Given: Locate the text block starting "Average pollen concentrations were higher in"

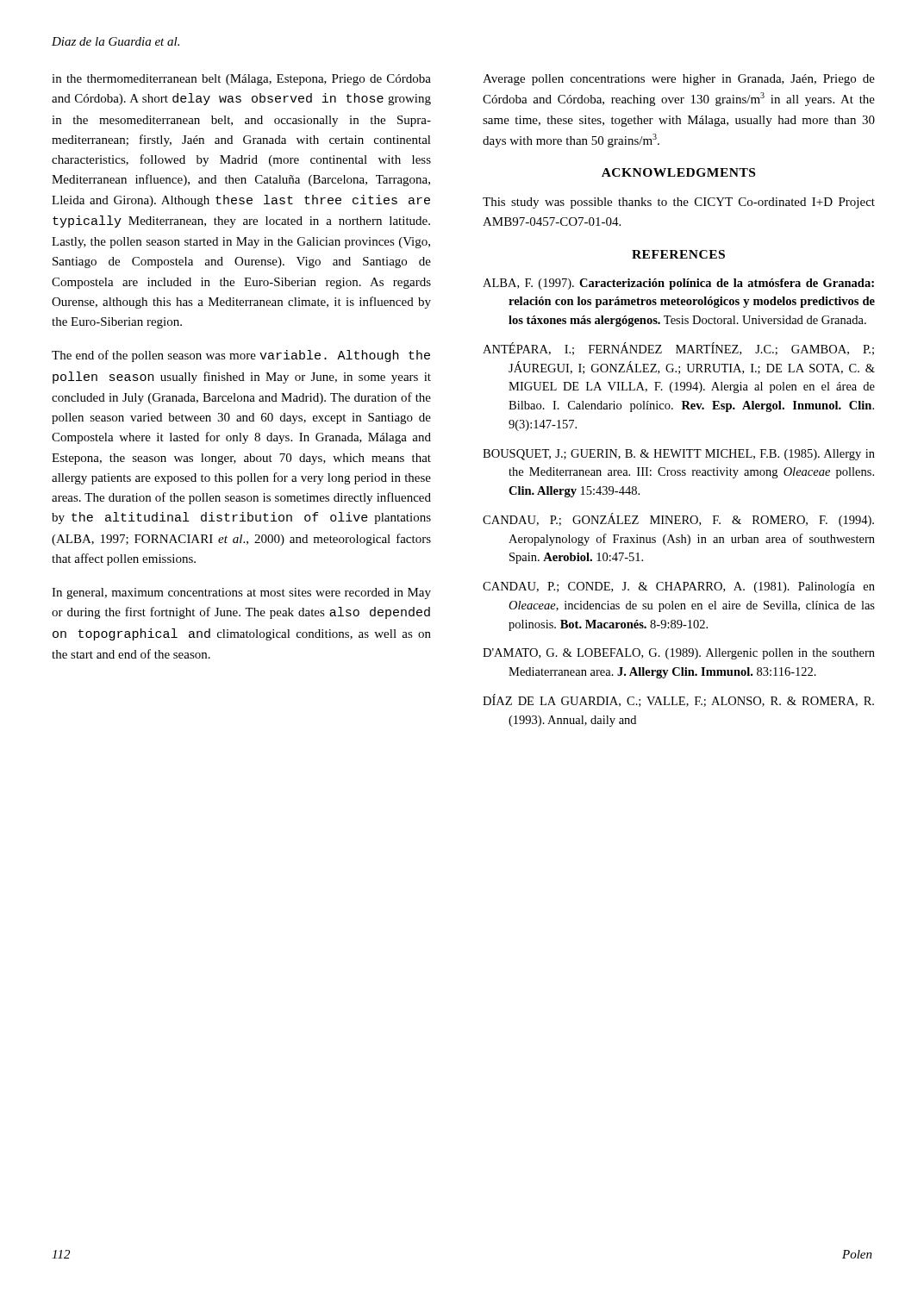Looking at the screenshot, I should tap(679, 109).
